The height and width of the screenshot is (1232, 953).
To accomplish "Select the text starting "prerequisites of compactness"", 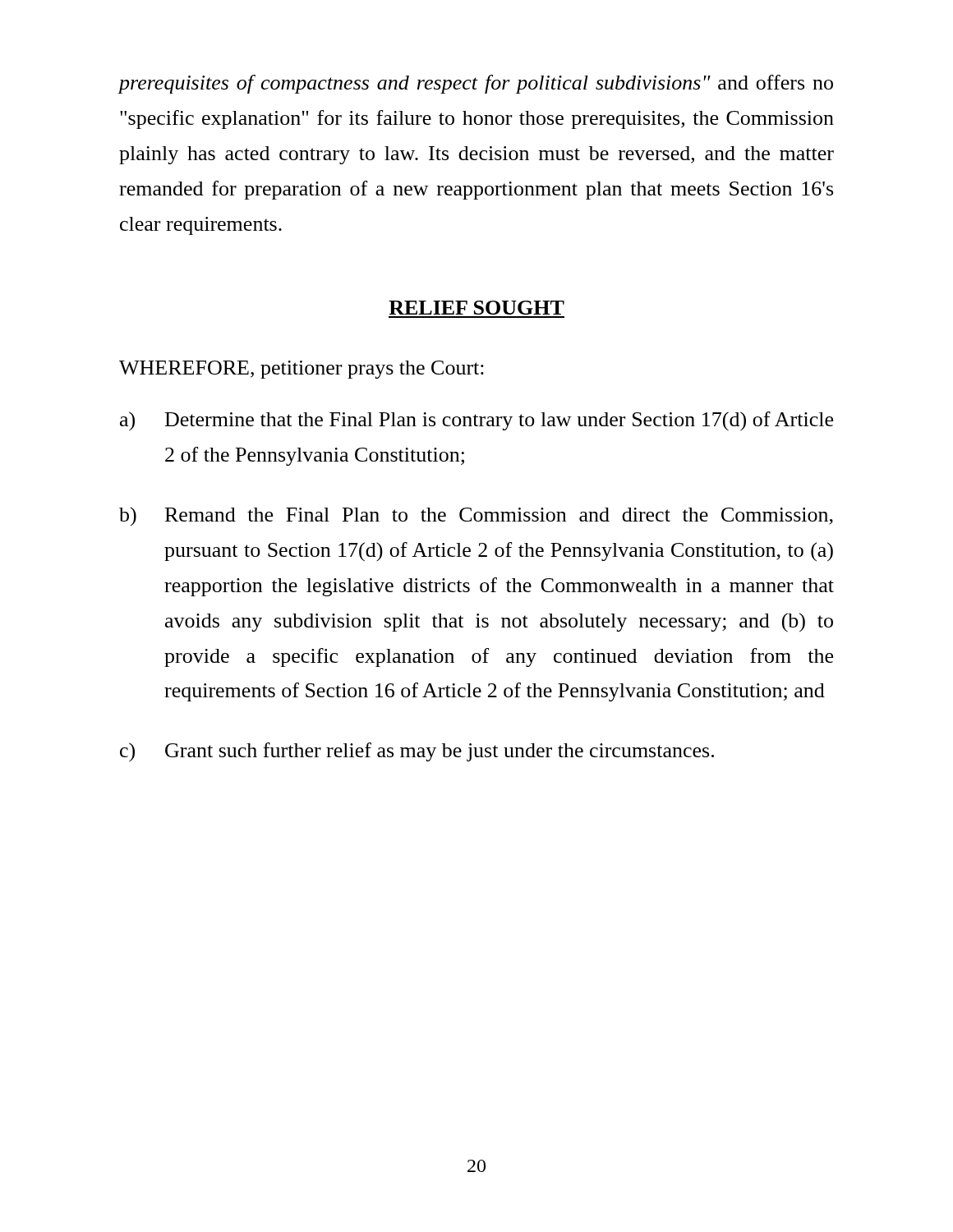I will [x=476, y=154].
